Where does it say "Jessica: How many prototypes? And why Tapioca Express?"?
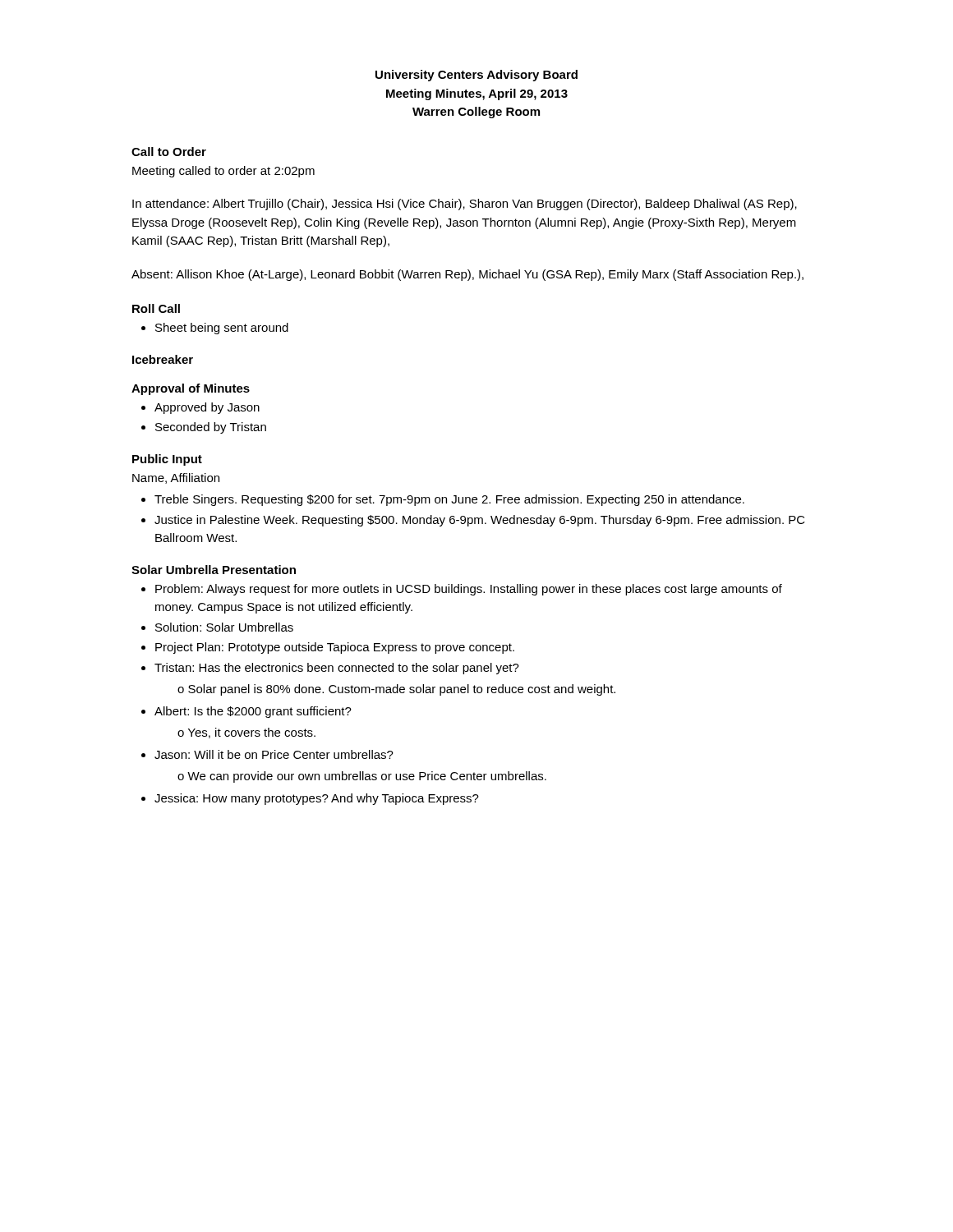The image size is (953, 1232). tap(317, 798)
